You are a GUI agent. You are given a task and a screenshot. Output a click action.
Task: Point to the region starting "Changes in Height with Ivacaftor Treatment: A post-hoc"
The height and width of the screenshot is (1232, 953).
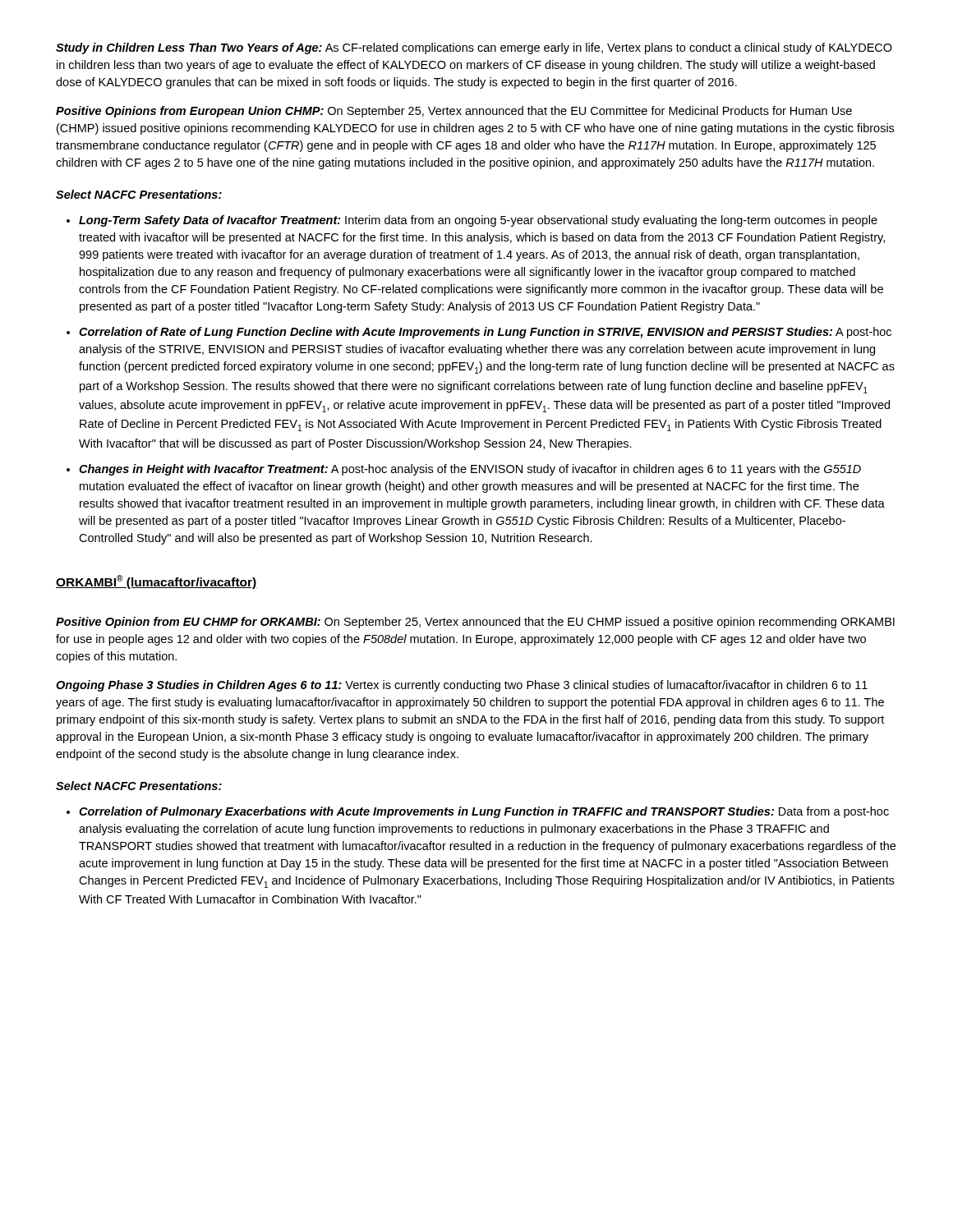click(482, 503)
